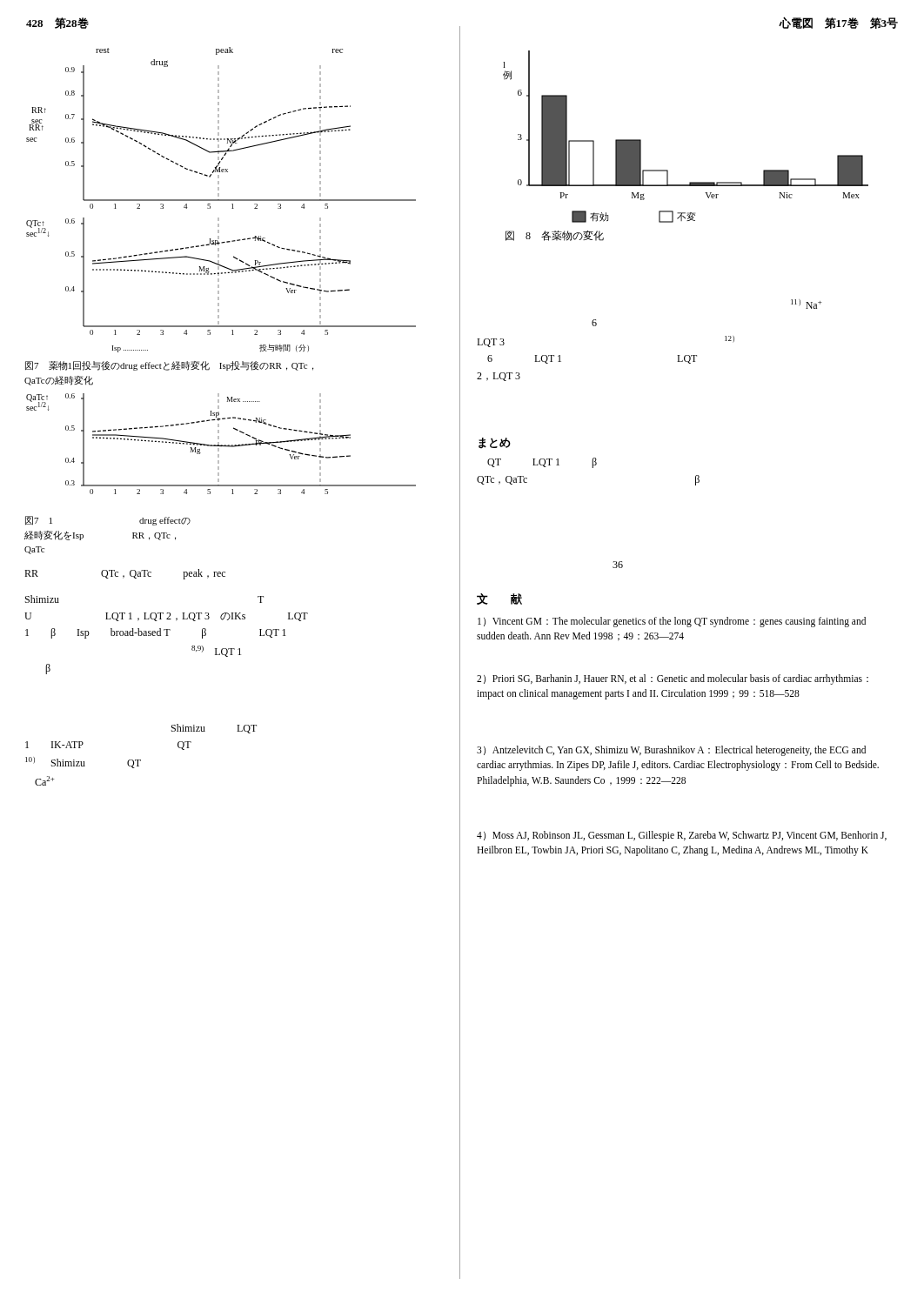Find the region starting "図 8 各薬物の変化"
Viewport: 924px width, 1305px height.
click(x=554, y=236)
